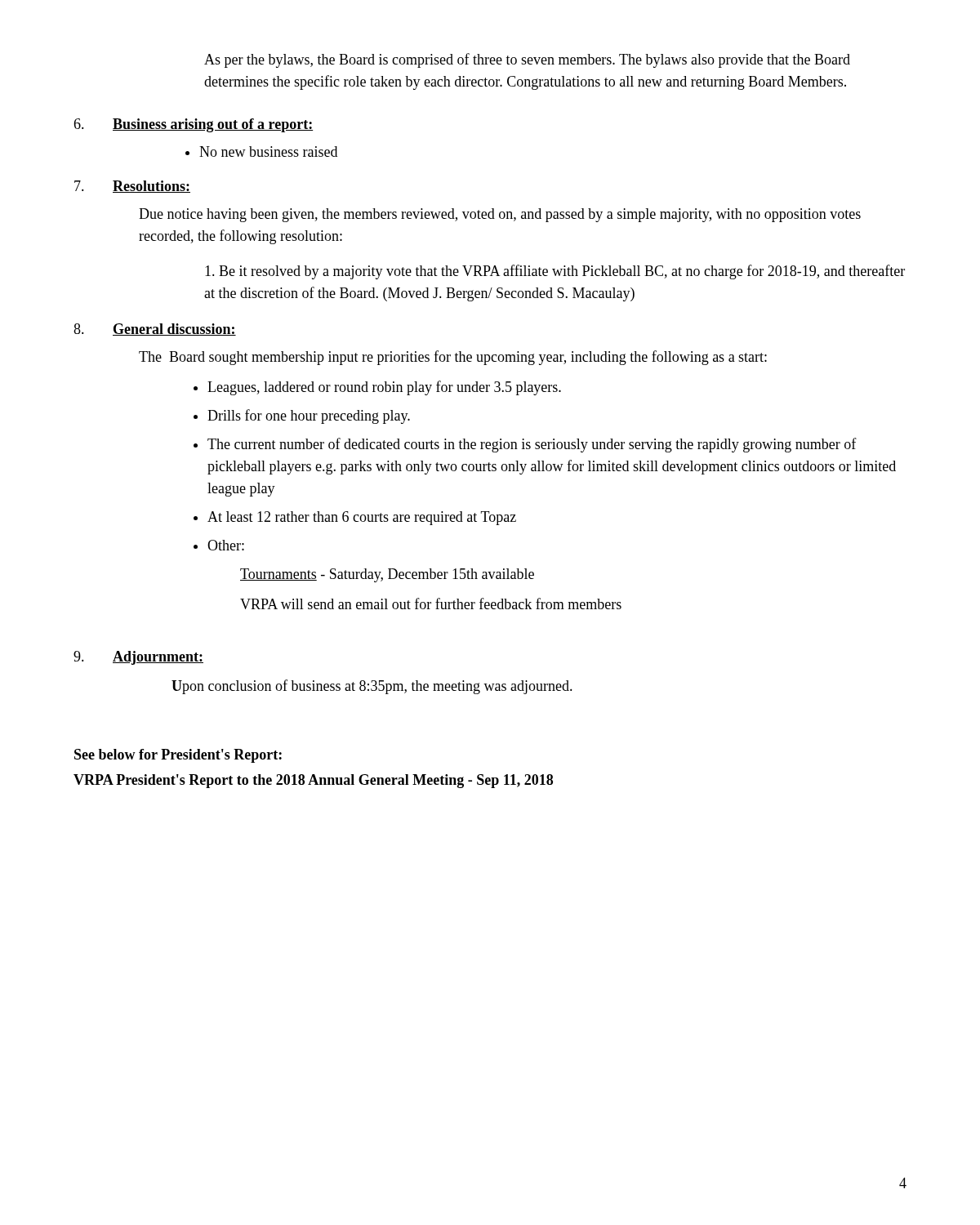The image size is (980, 1225).
Task: Point to the text block starting "The Board sought membership"
Action: pos(453,357)
